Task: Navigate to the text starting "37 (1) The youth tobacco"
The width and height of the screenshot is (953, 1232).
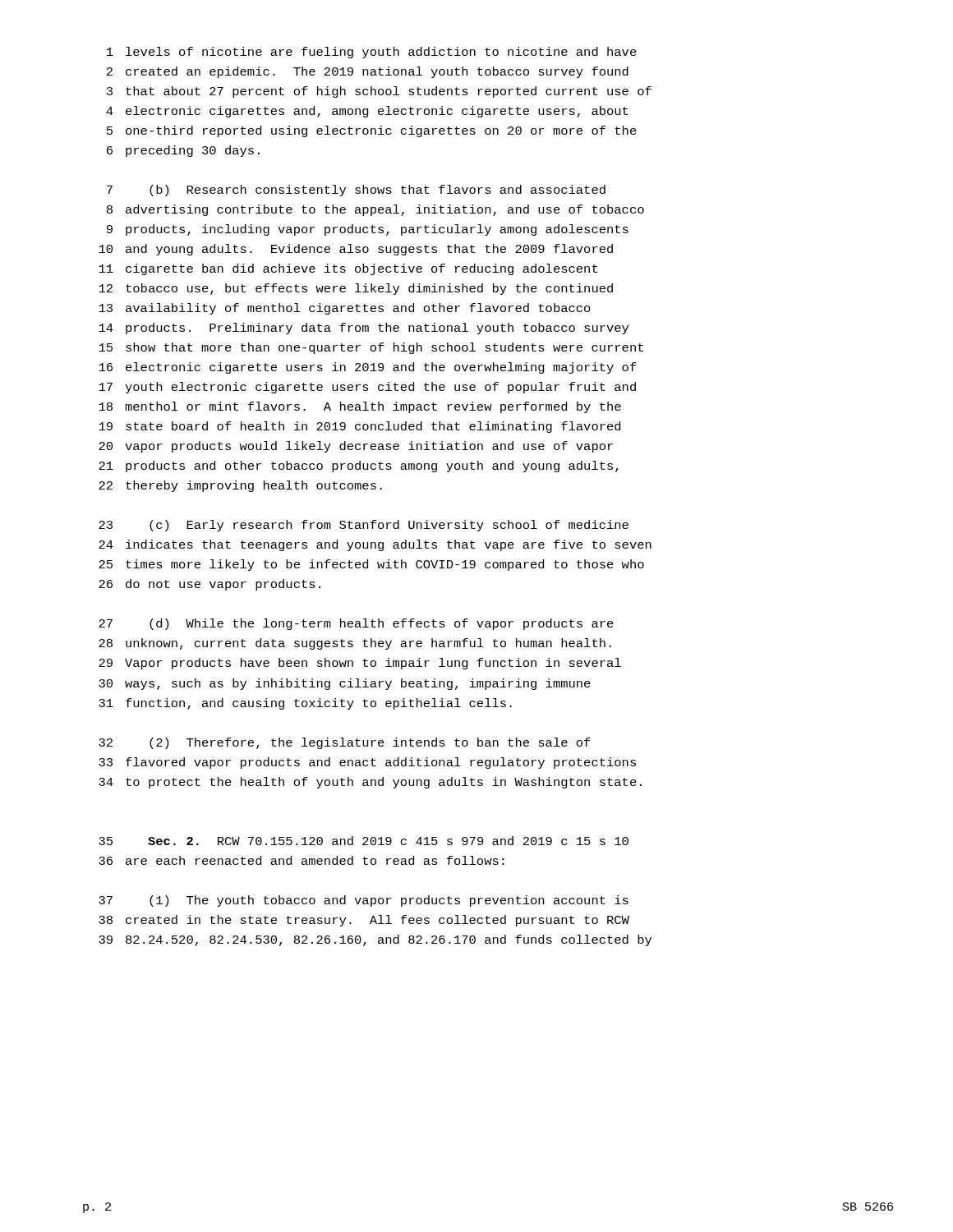Action: pyautogui.click(x=488, y=920)
